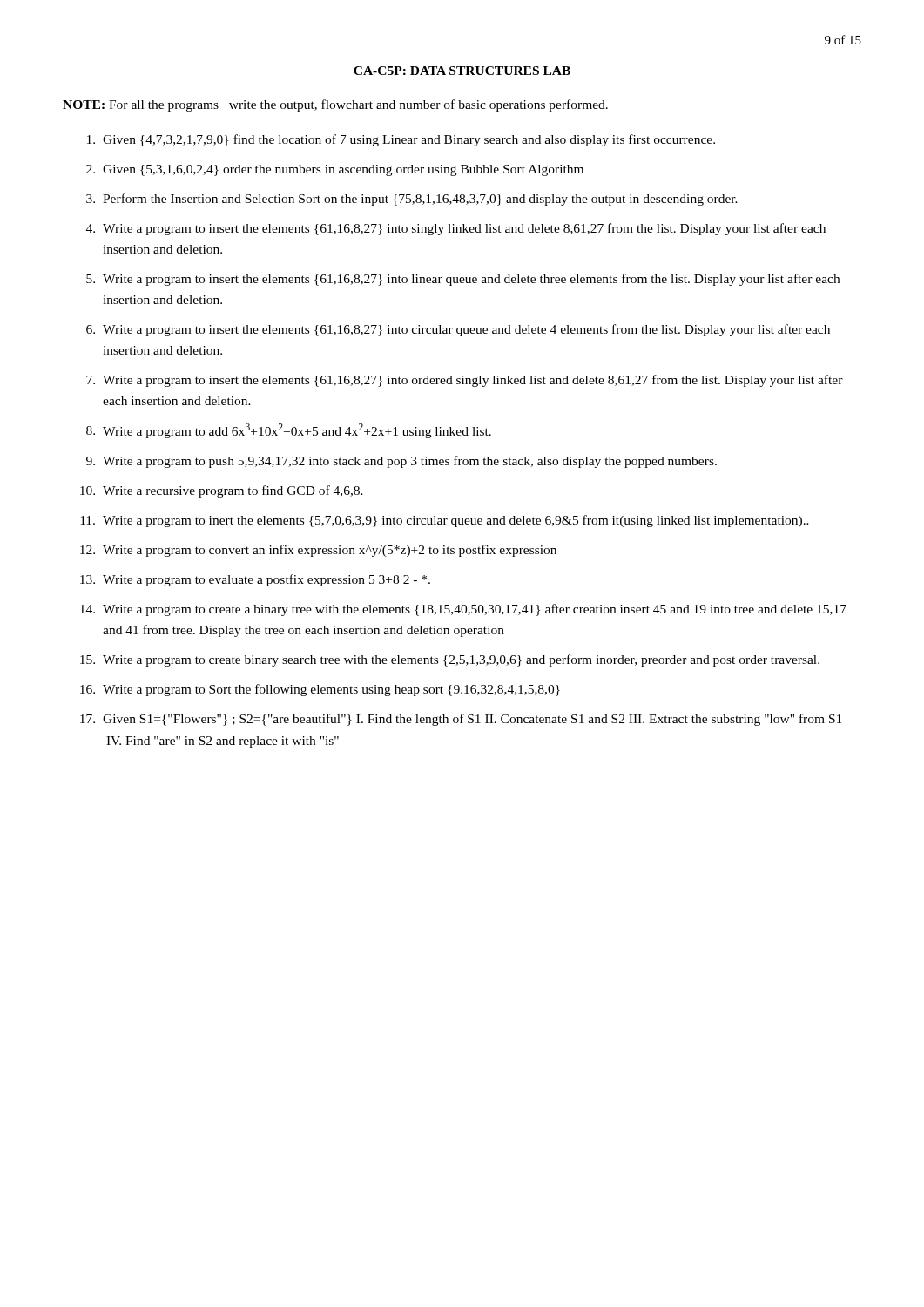Screen dimensions: 1307x924
Task: Locate the block of text that opens with "7. Write a program to insert the"
Action: pyautogui.click(x=462, y=391)
